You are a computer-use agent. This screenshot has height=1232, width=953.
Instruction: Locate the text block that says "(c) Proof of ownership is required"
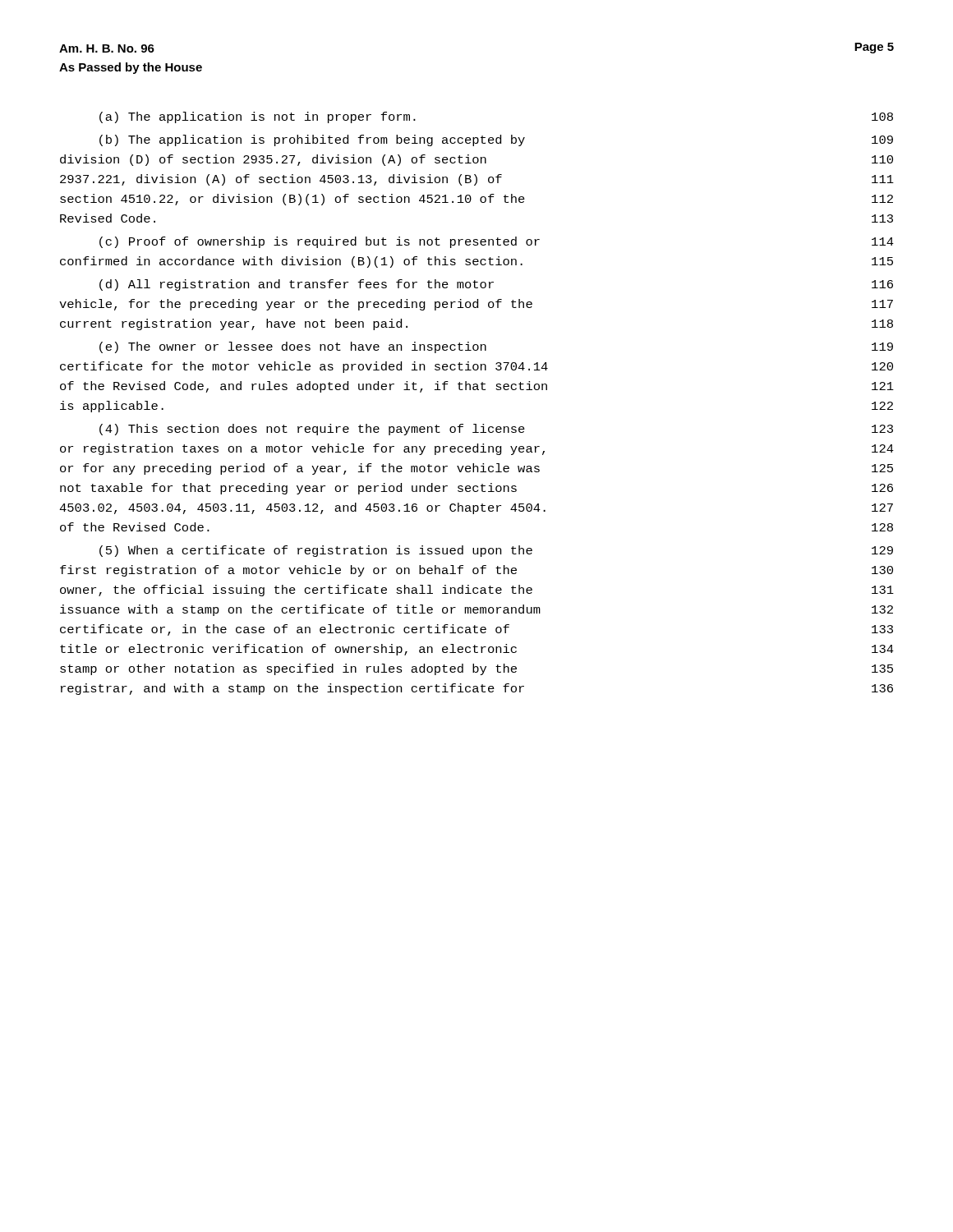(x=476, y=252)
